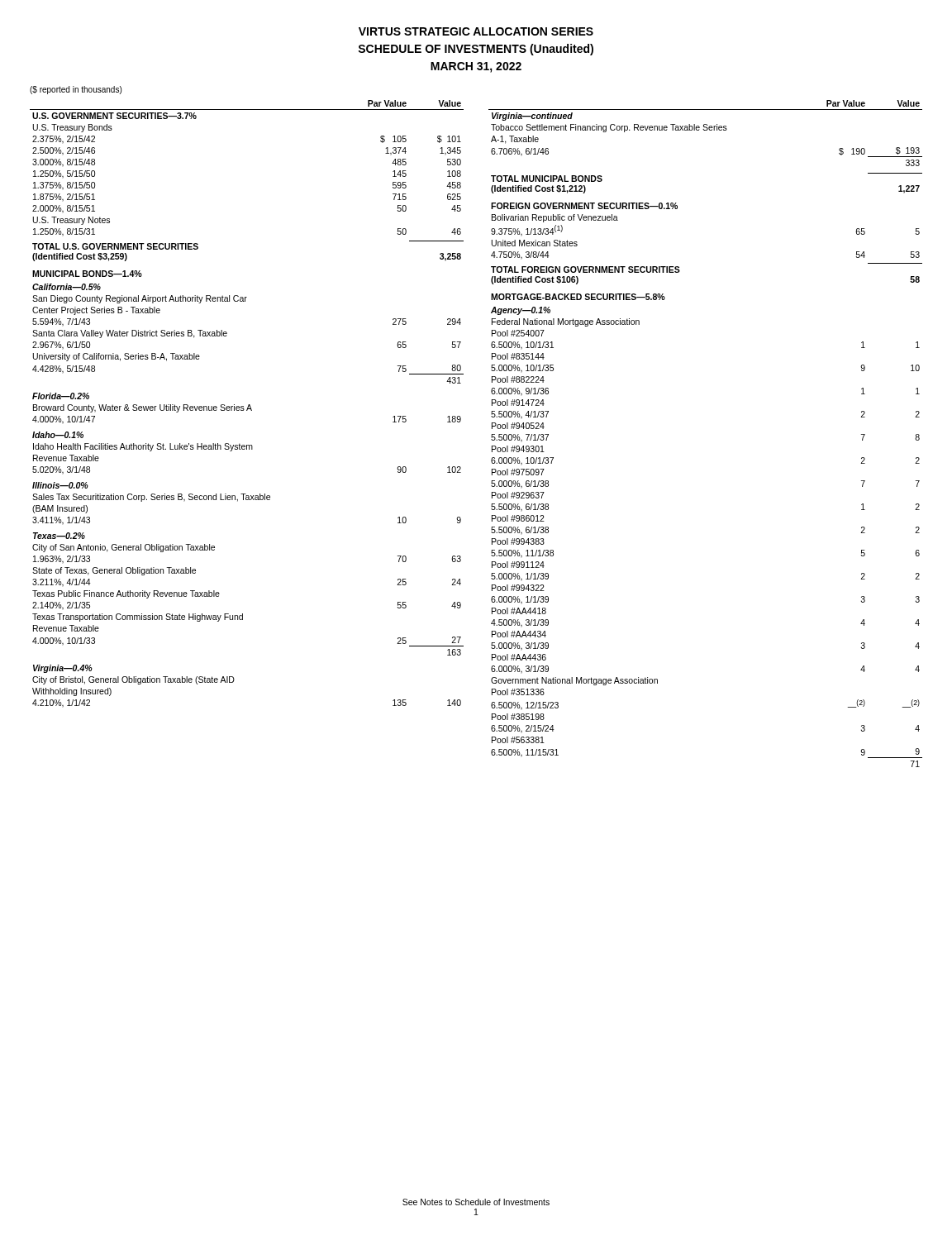Click on the text block starting "($ reported in thousands)"
This screenshot has width=952, height=1240.
tap(76, 90)
